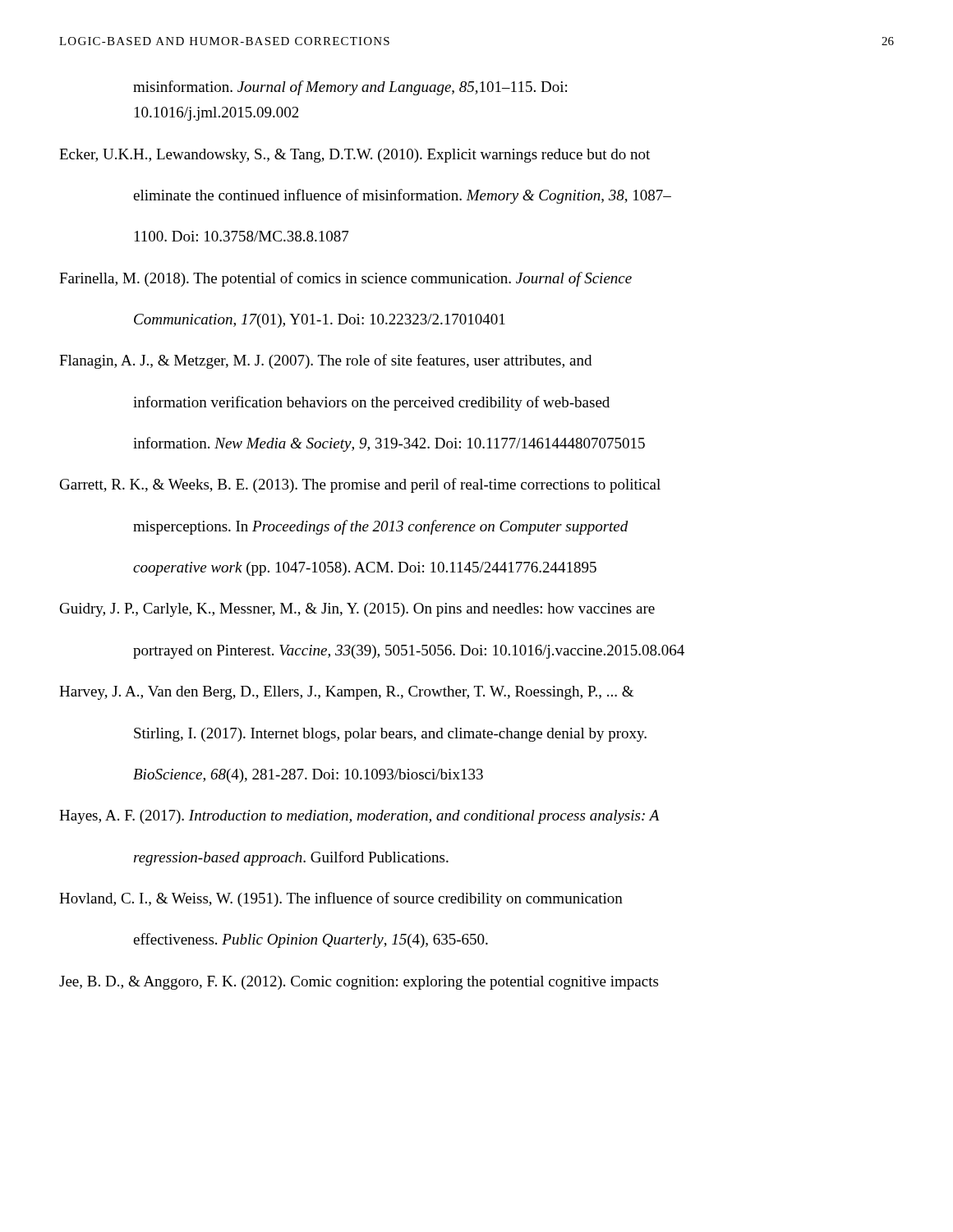Navigate to the text starting "Jee, B. D., & Anggoro, F. K. (2012)."
The image size is (953, 1232).
click(476, 981)
